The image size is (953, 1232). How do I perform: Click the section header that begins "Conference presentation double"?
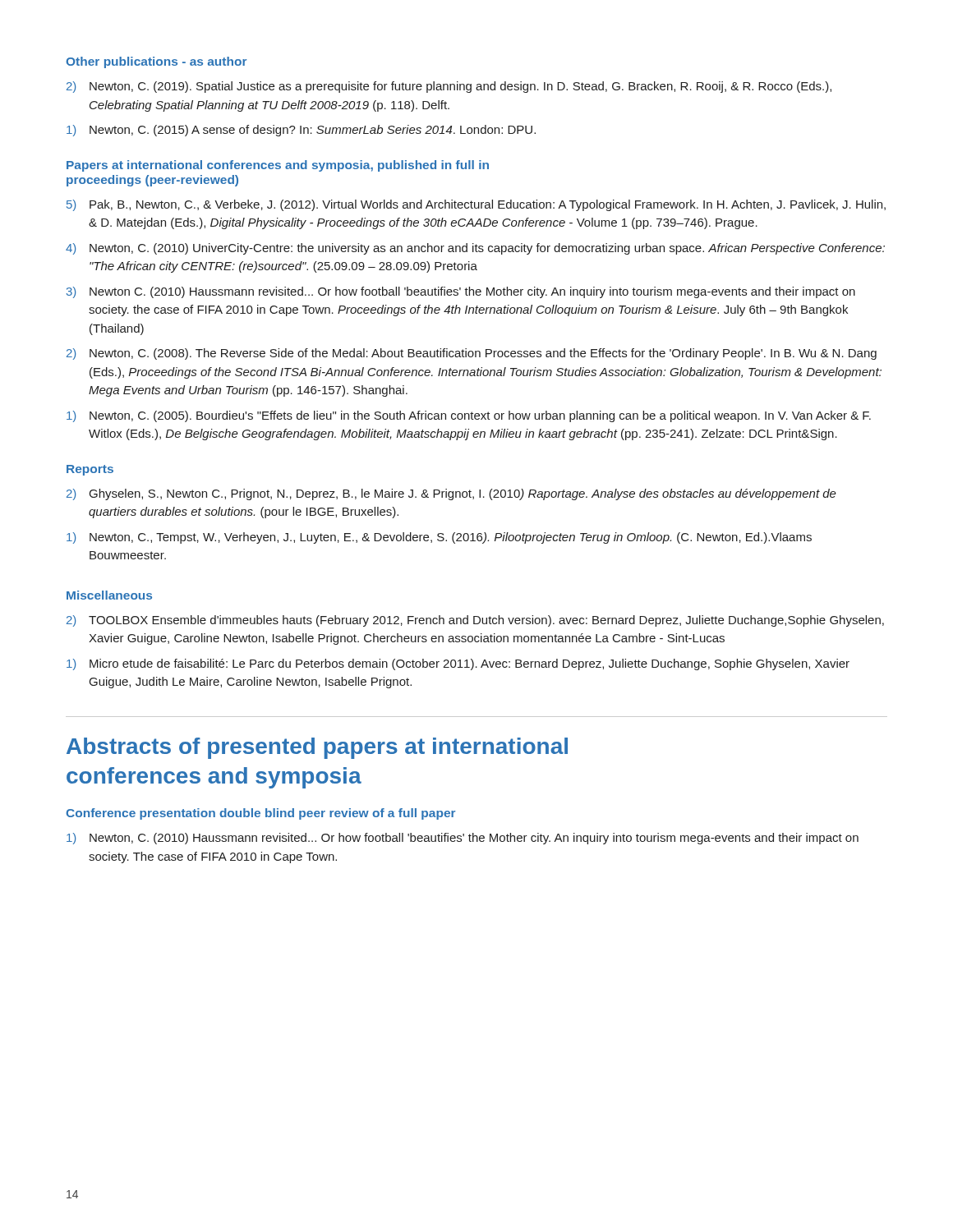[x=261, y=813]
